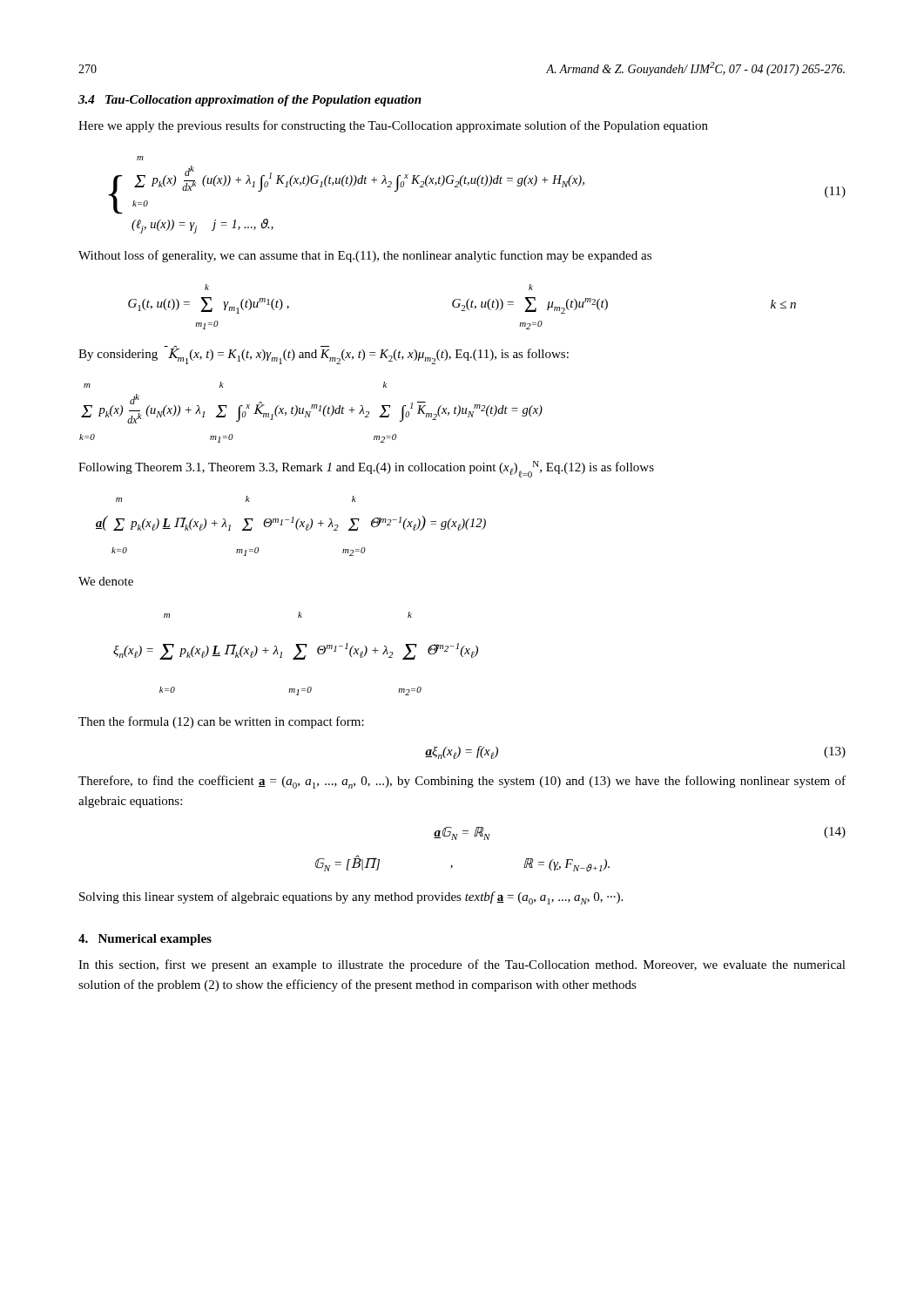This screenshot has width=924, height=1307.
Task: Locate the passage starting "G1(t, u(t)) ="
Action: click(462, 305)
